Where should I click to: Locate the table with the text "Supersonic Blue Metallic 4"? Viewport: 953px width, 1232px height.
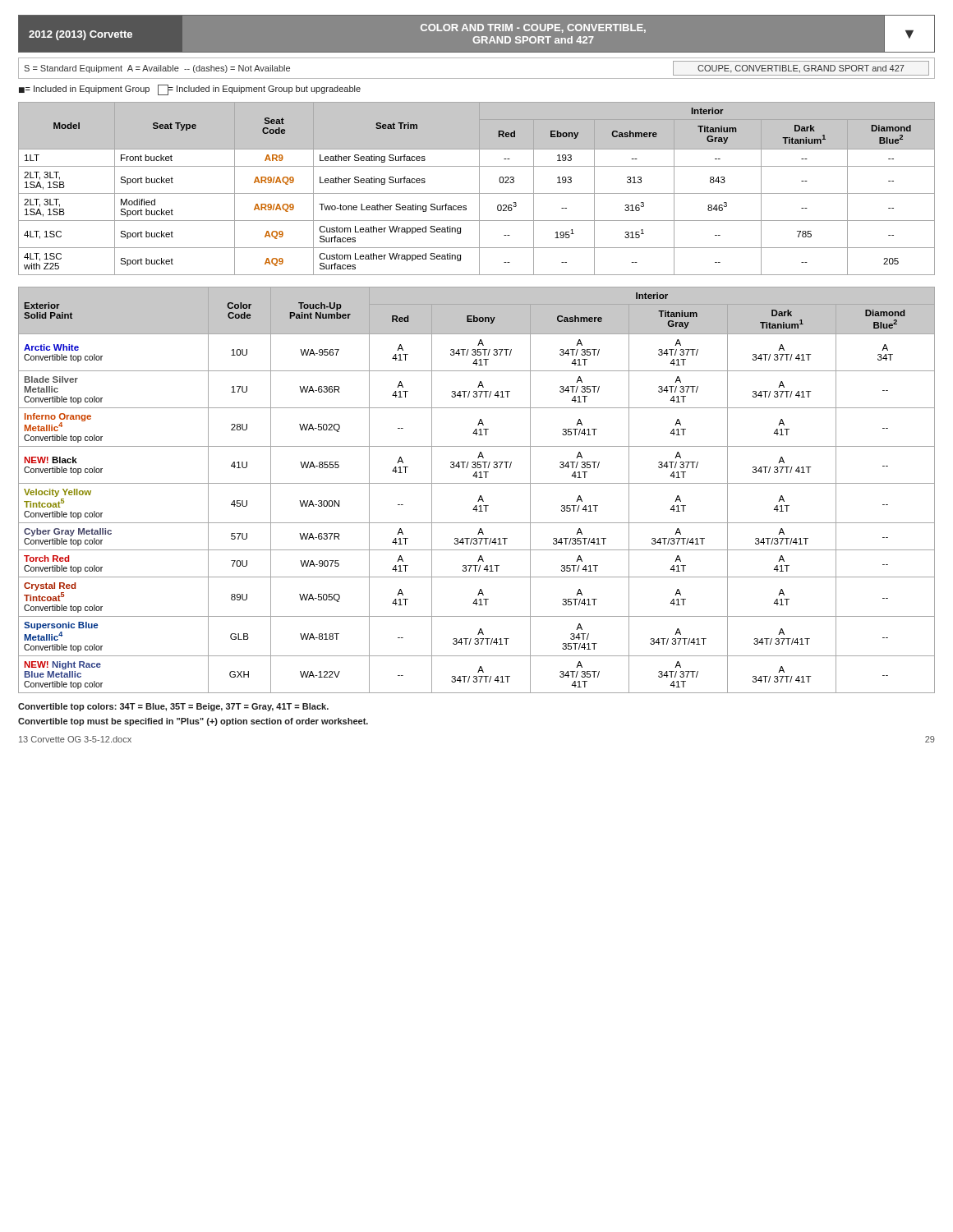click(x=476, y=490)
